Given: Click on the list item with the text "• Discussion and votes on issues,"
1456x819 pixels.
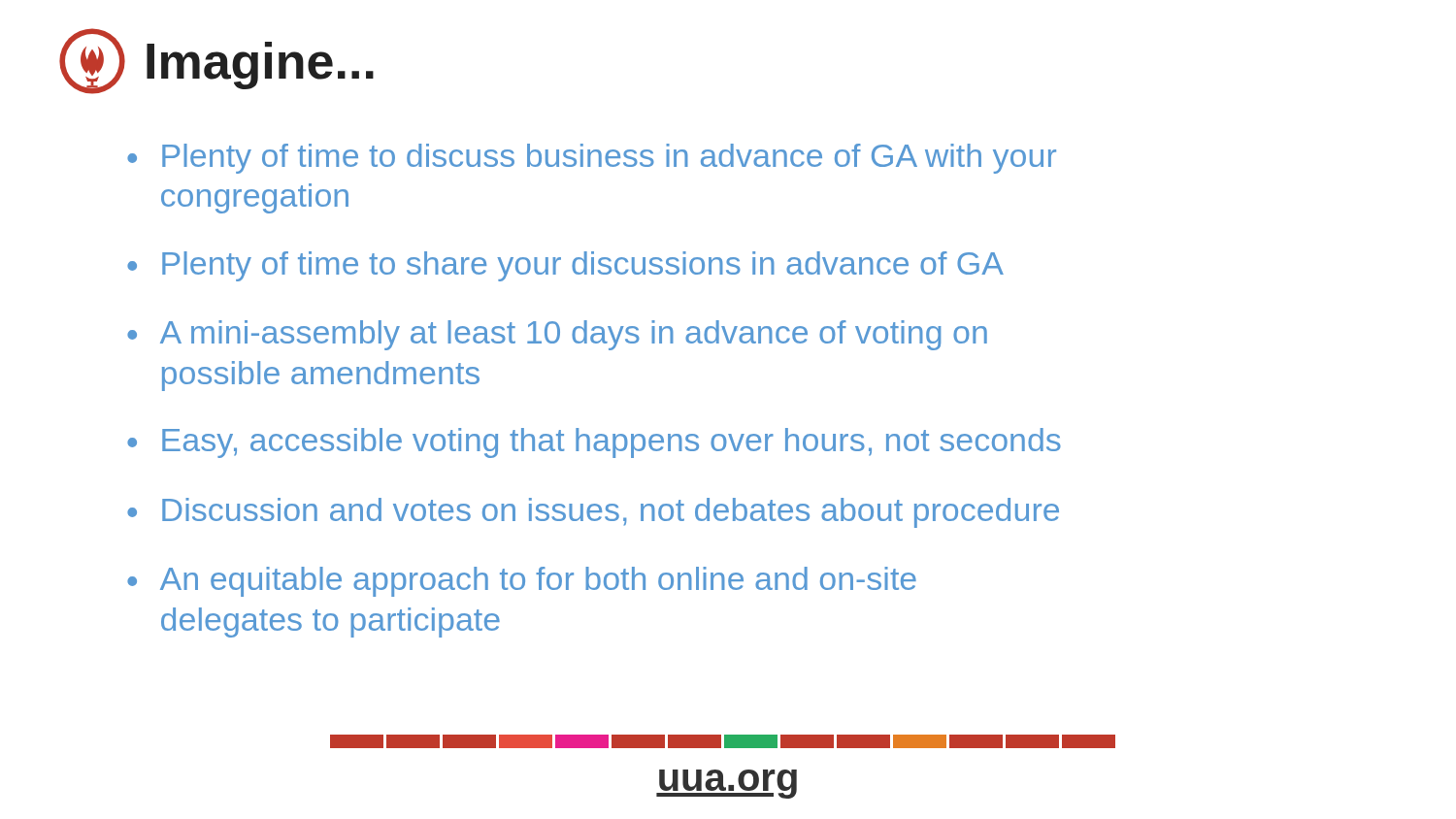Looking at the screenshot, I should pyautogui.click(x=593, y=511).
